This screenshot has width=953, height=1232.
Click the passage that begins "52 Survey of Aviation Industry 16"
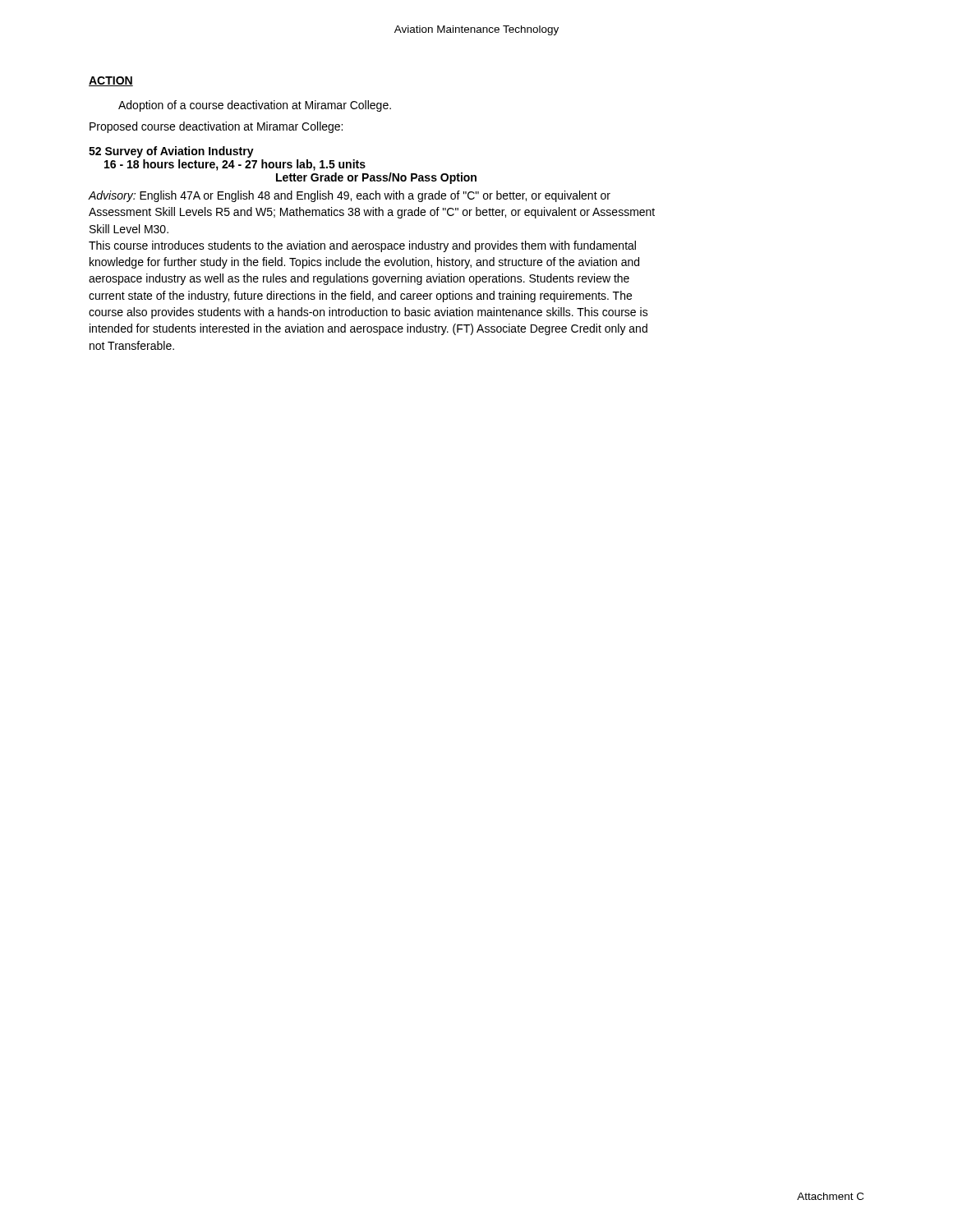tap(376, 249)
